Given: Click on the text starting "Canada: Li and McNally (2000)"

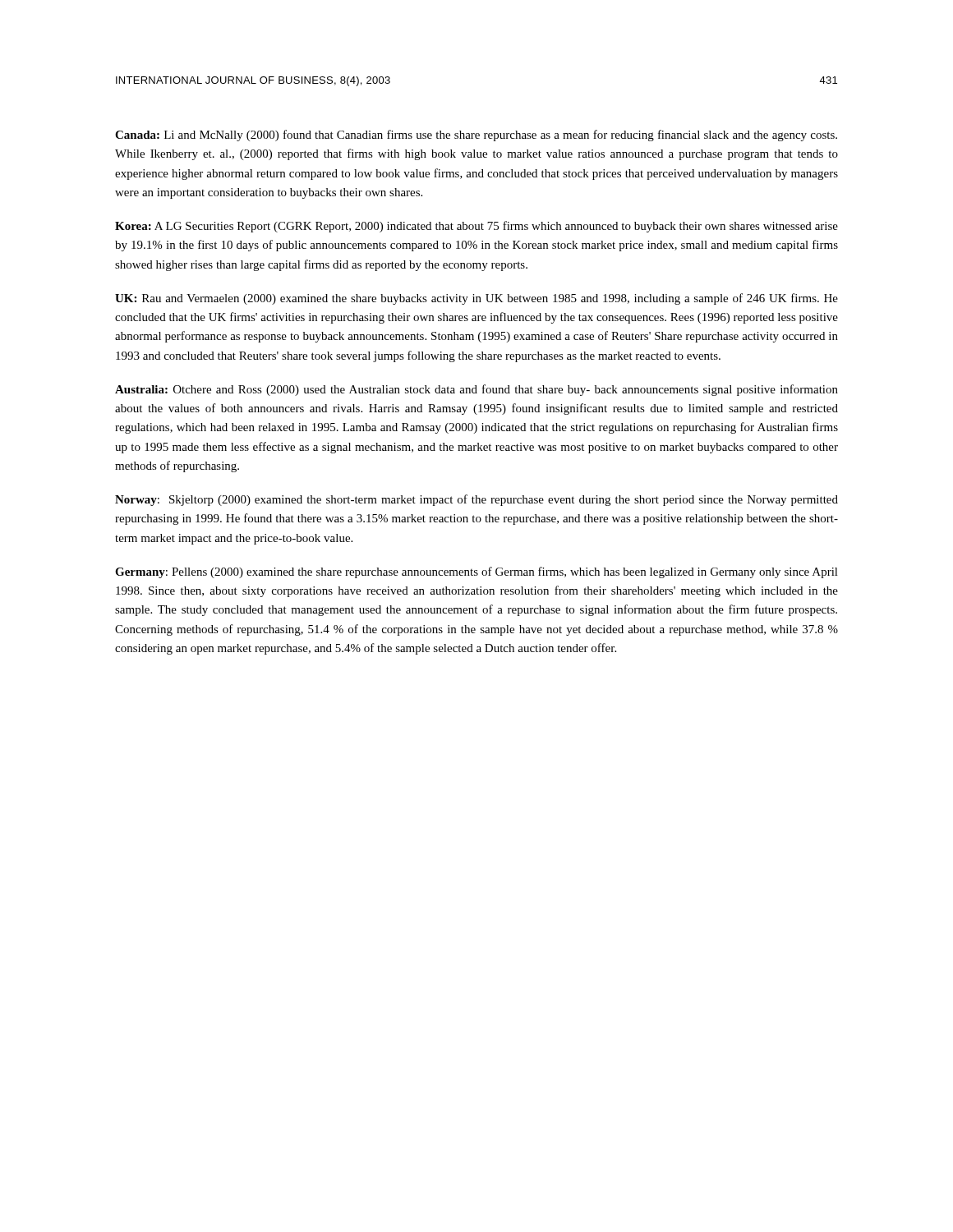Looking at the screenshot, I should coord(476,163).
